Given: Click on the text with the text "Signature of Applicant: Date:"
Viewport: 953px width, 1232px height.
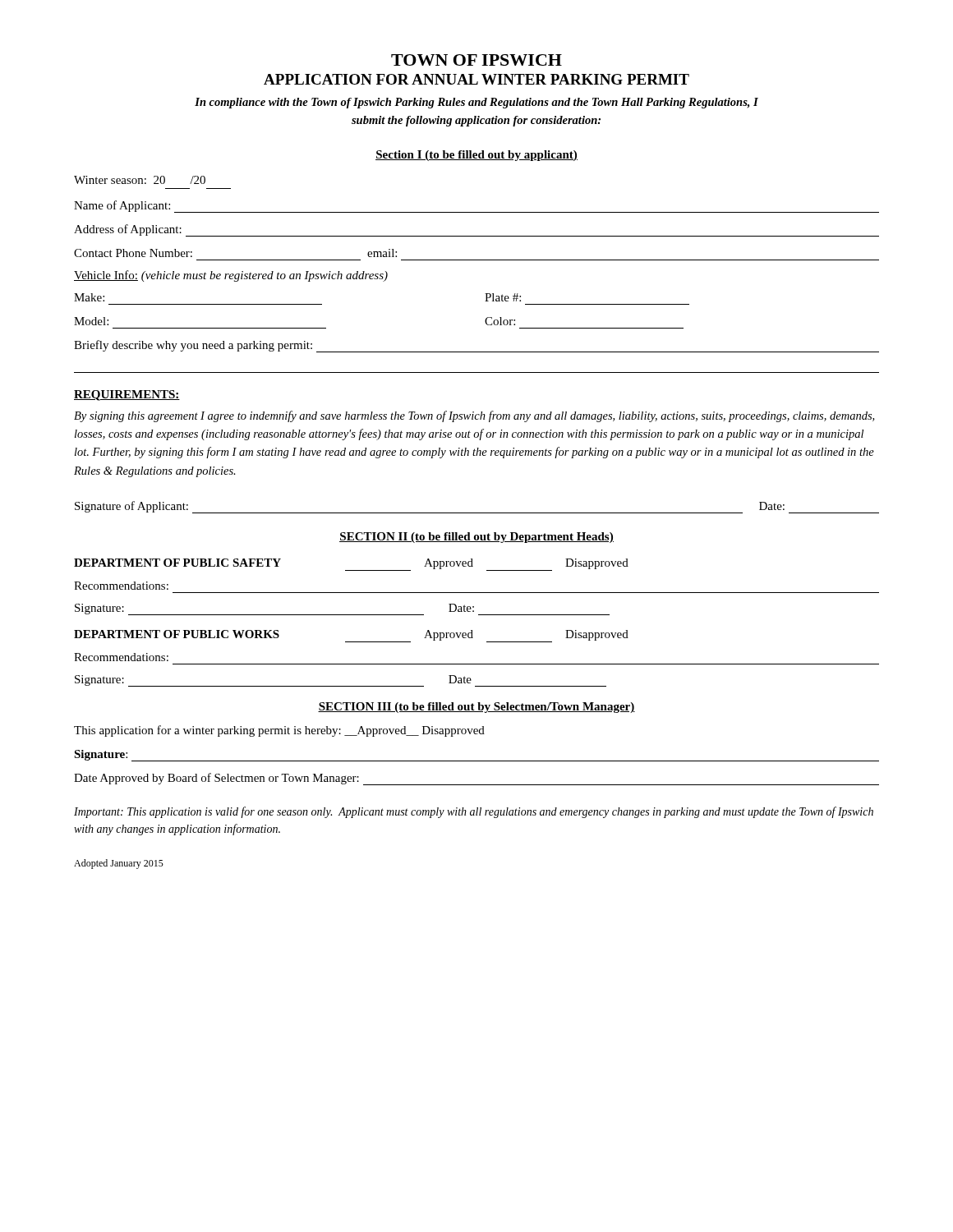Looking at the screenshot, I should tap(476, 506).
